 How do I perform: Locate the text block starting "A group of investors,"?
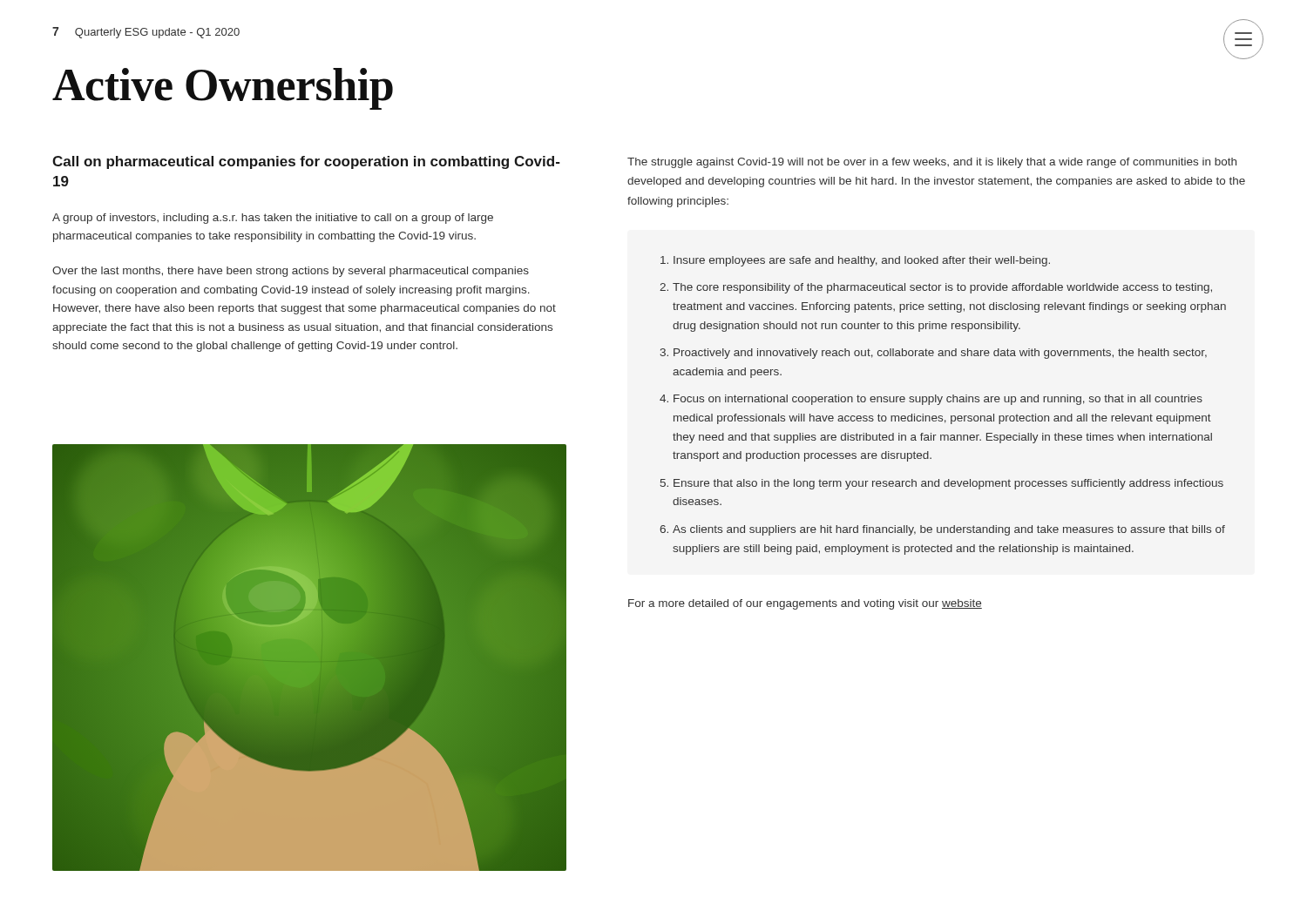point(273,227)
